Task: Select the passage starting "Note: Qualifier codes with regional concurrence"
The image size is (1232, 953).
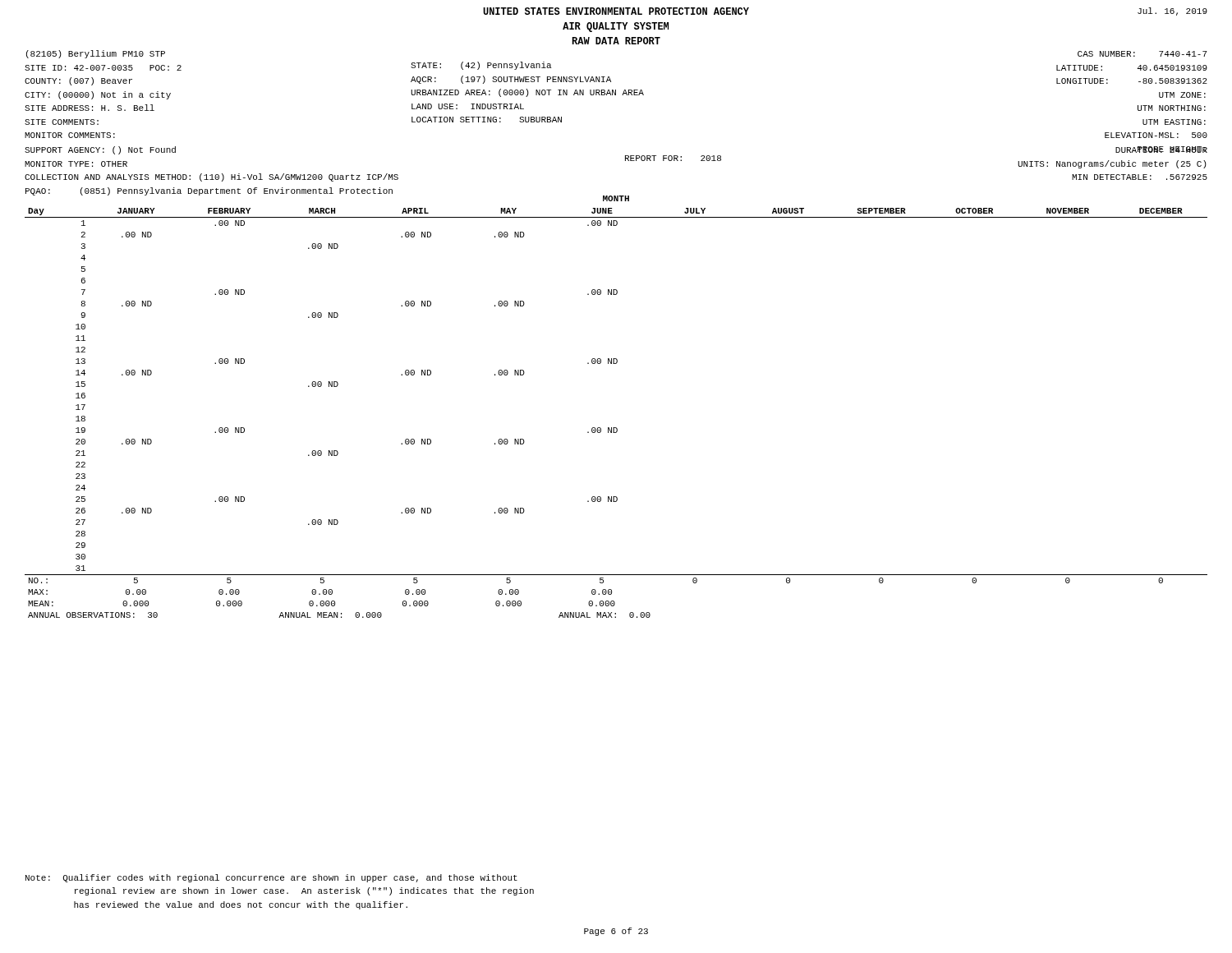Action: coord(279,891)
